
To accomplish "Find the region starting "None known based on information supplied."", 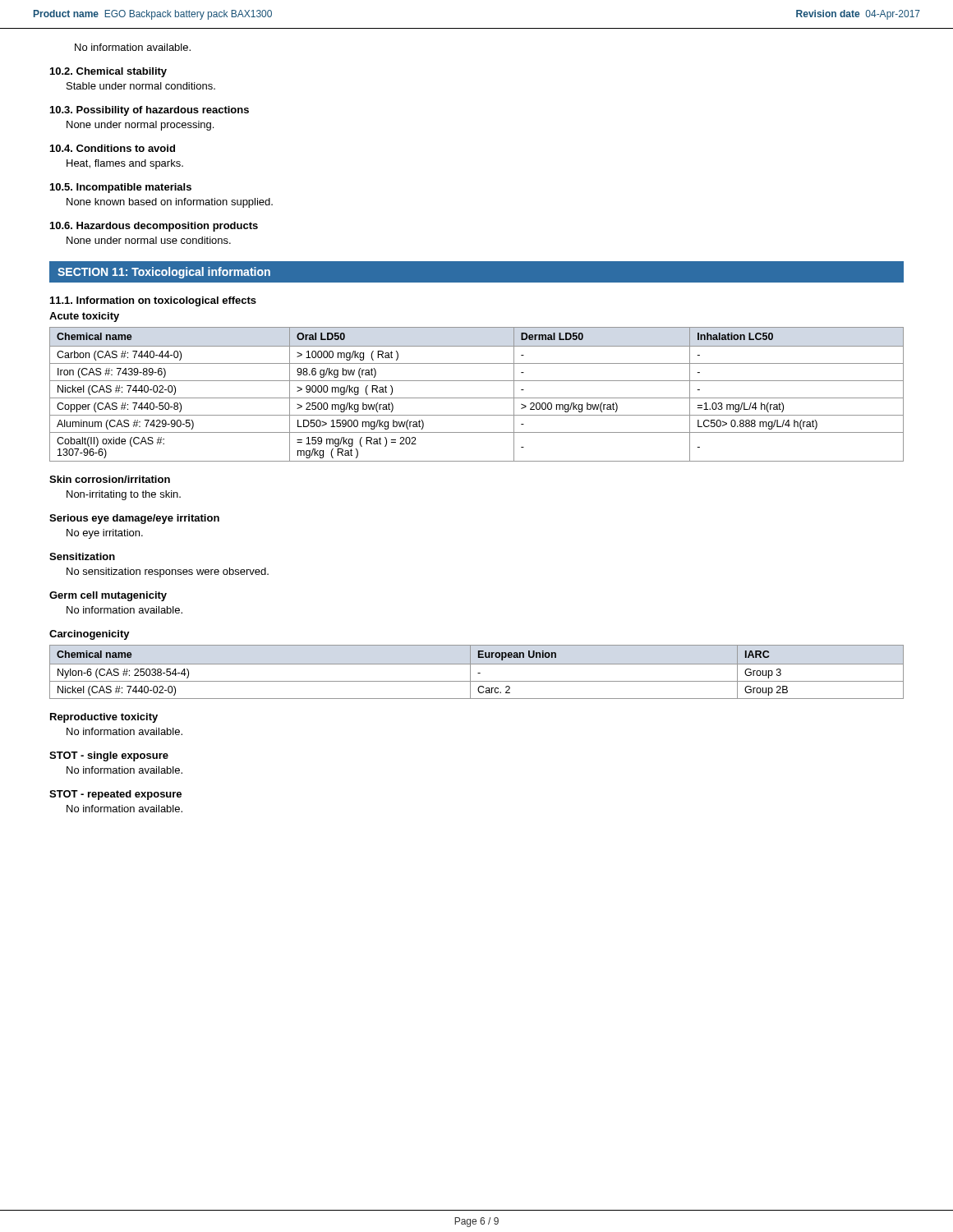I will pos(170,202).
